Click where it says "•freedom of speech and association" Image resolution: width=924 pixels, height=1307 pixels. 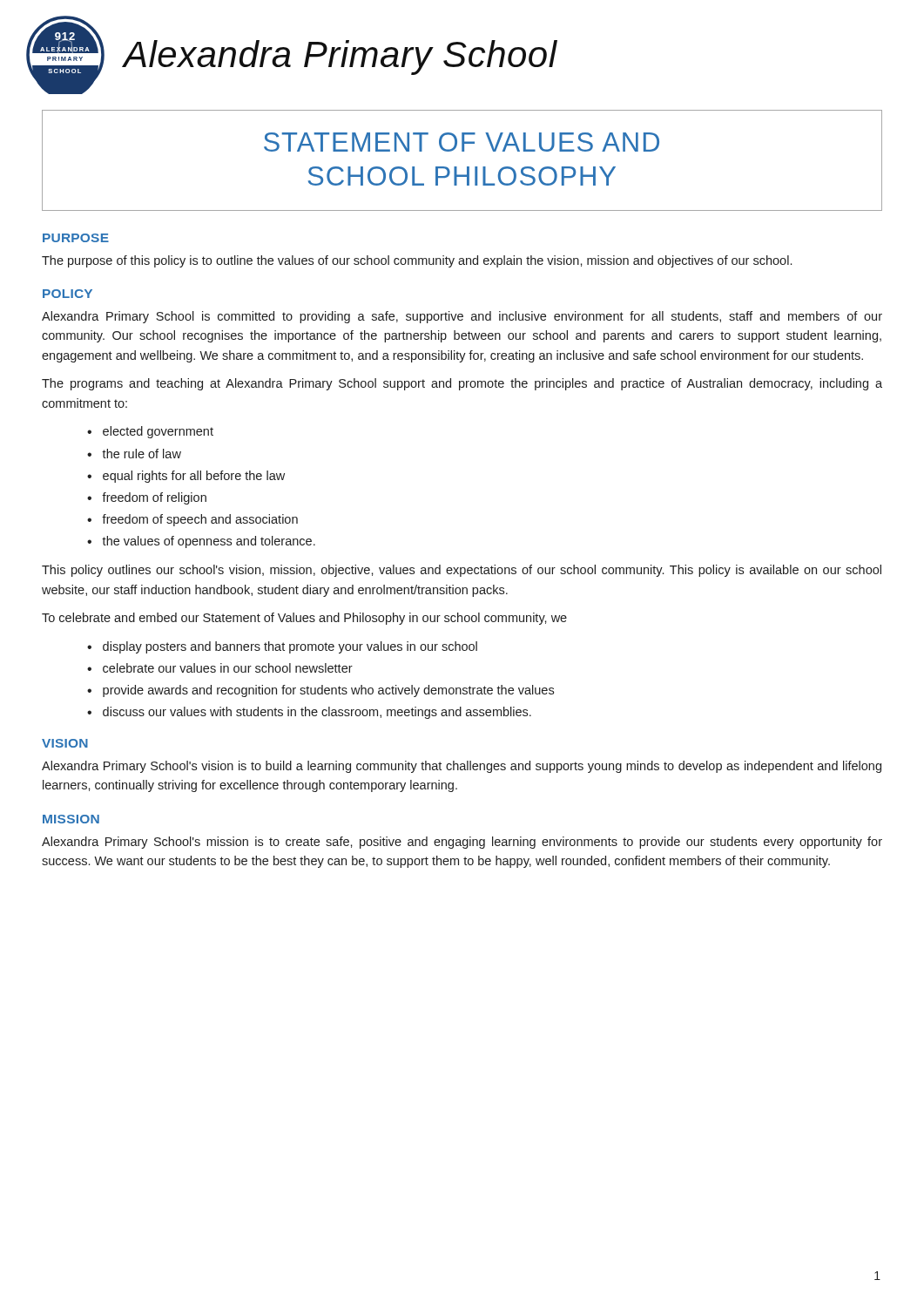pos(193,520)
